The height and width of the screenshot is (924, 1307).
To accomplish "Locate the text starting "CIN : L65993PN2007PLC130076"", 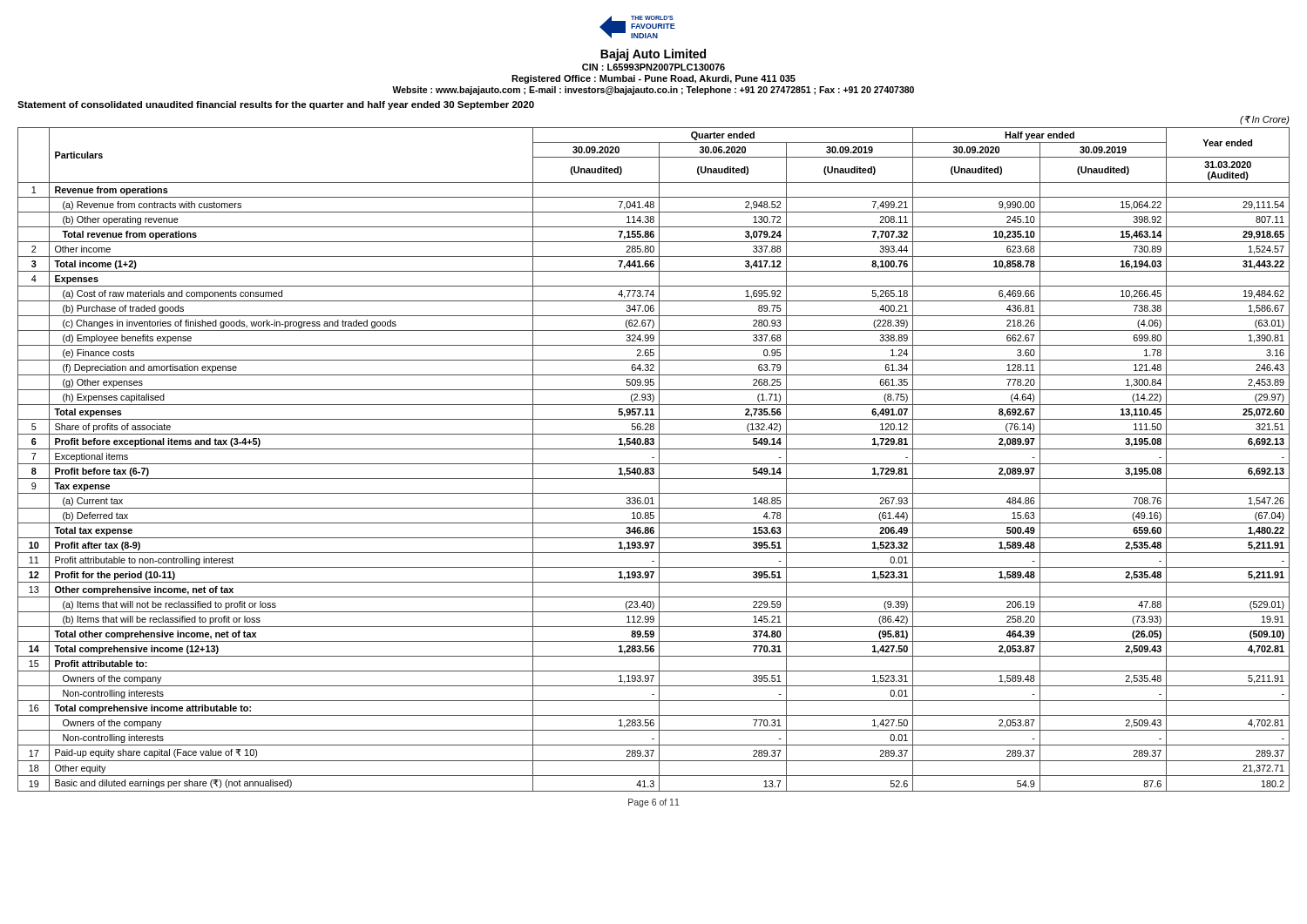I will point(654,67).
